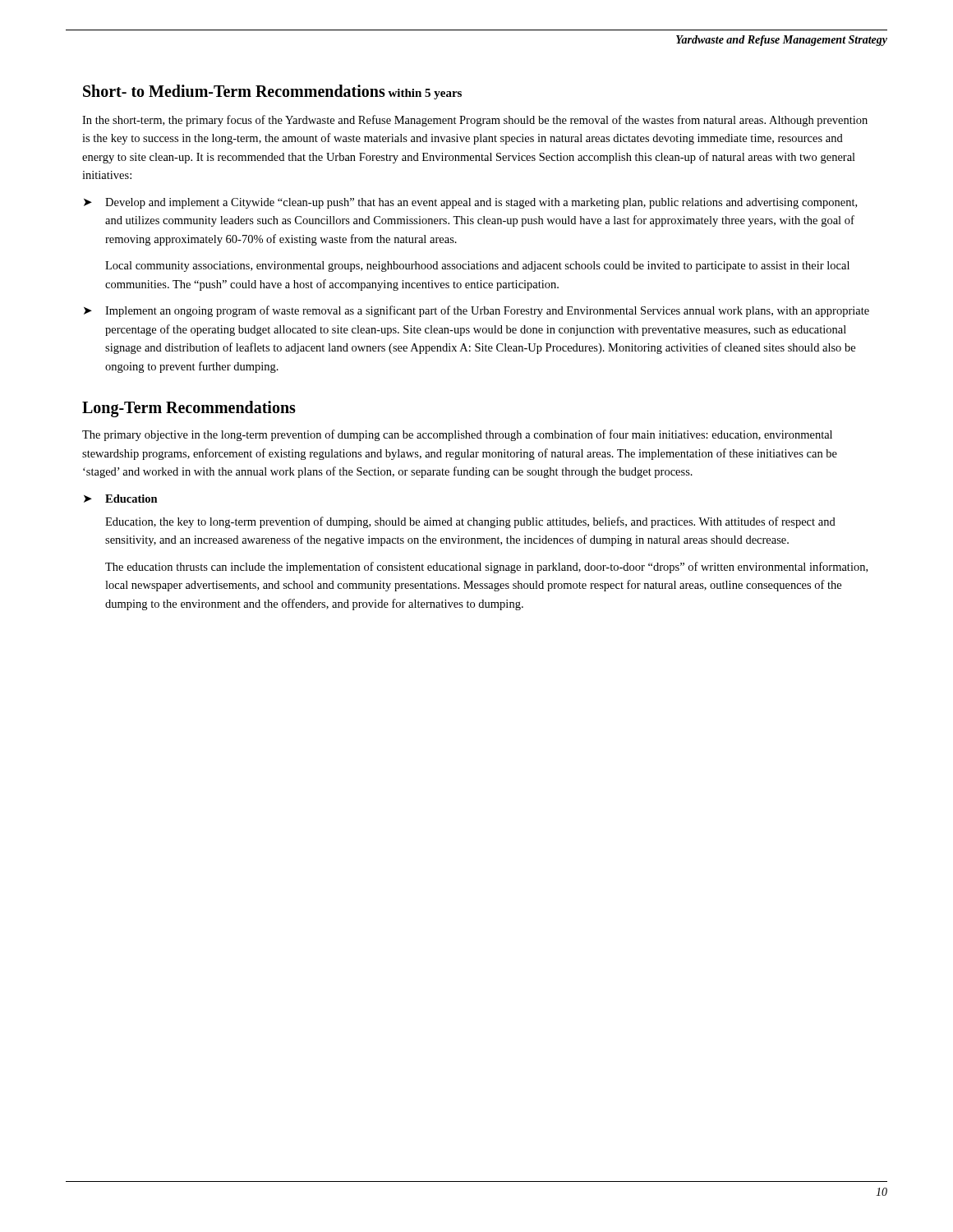Click where it says "Long-Term Recommendations"
953x1232 pixels.
189,407
